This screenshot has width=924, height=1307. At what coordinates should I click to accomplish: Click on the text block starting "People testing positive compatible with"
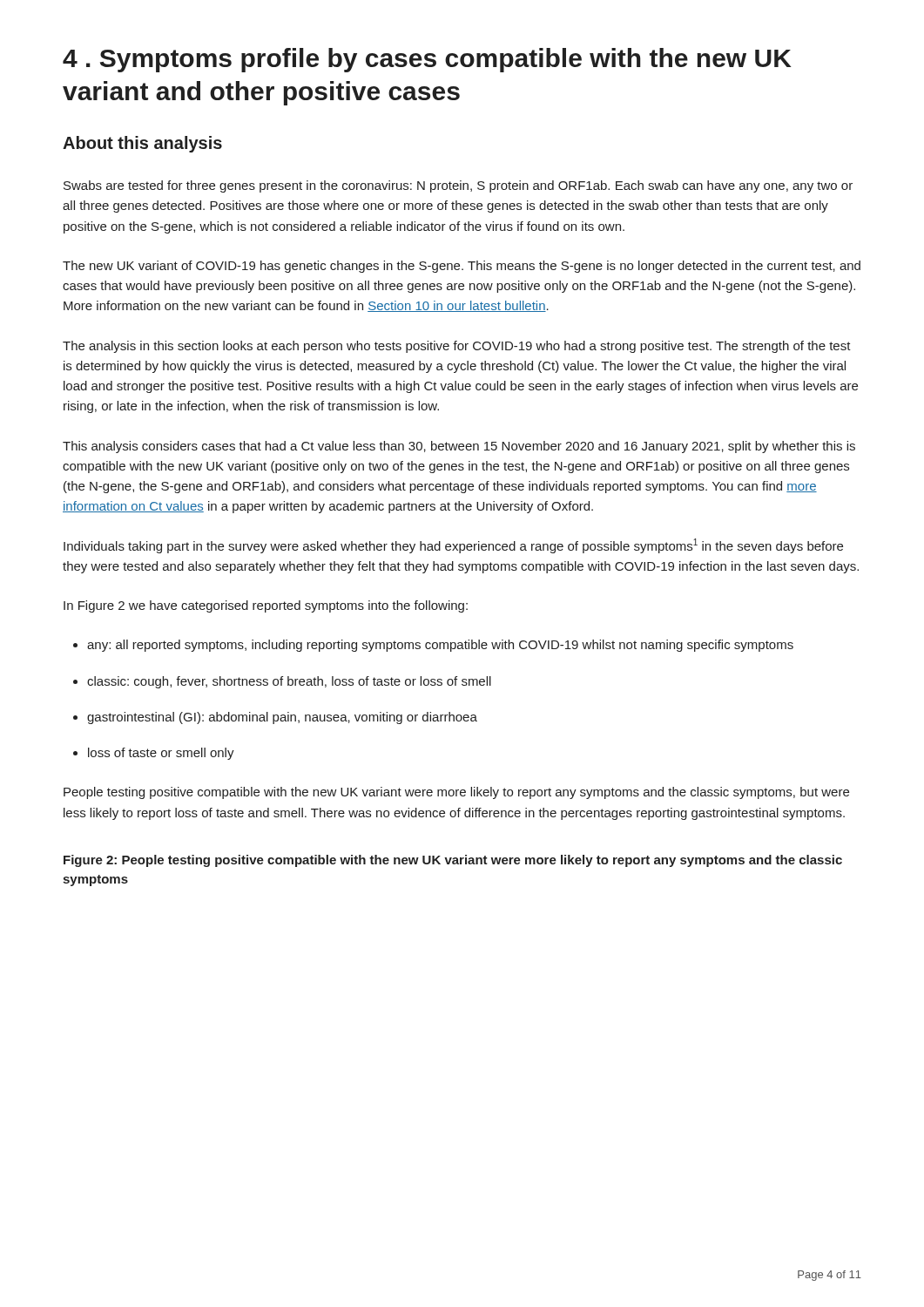pos(456,802)
